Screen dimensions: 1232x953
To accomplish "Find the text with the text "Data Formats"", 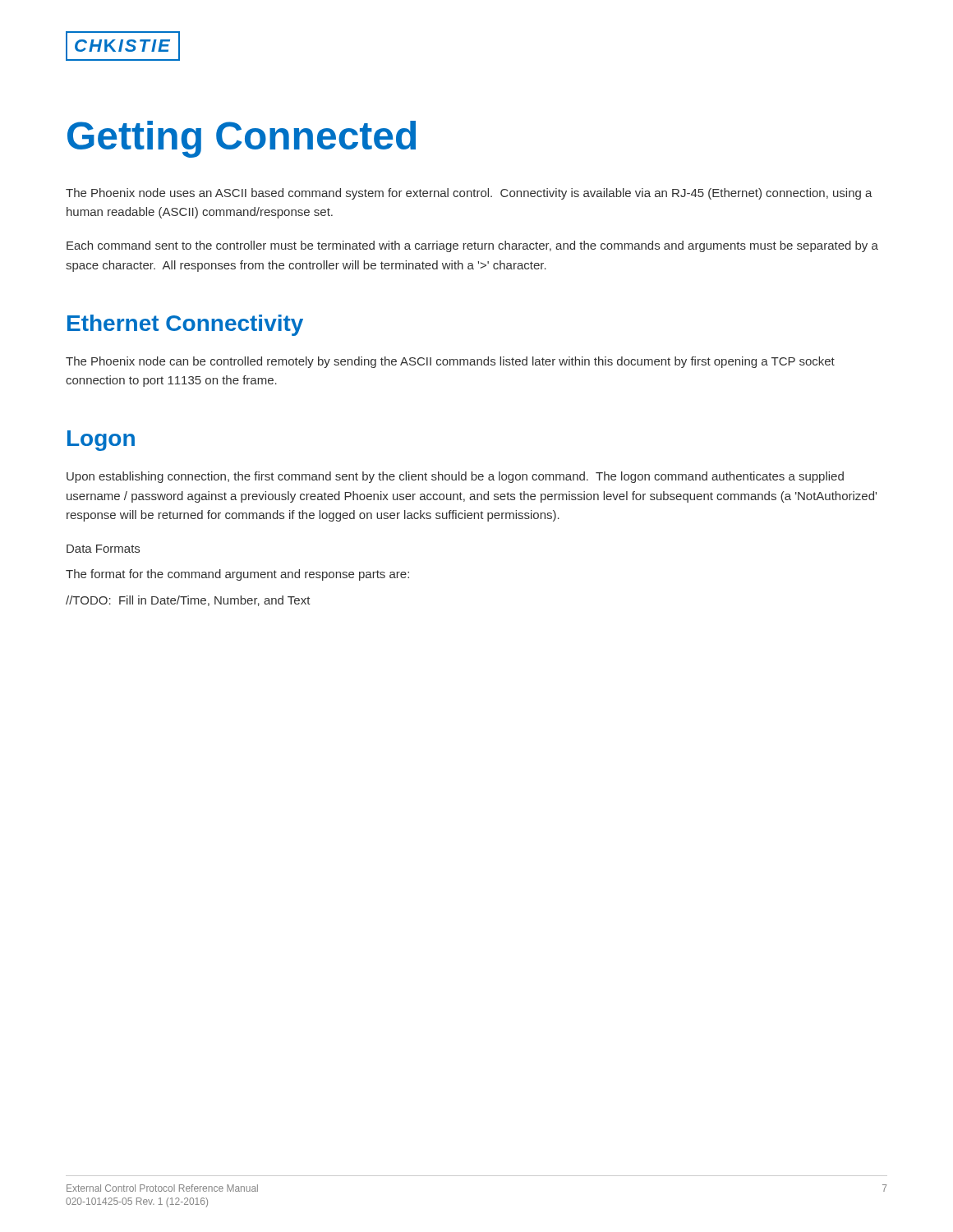I will (x=103, y=548).
